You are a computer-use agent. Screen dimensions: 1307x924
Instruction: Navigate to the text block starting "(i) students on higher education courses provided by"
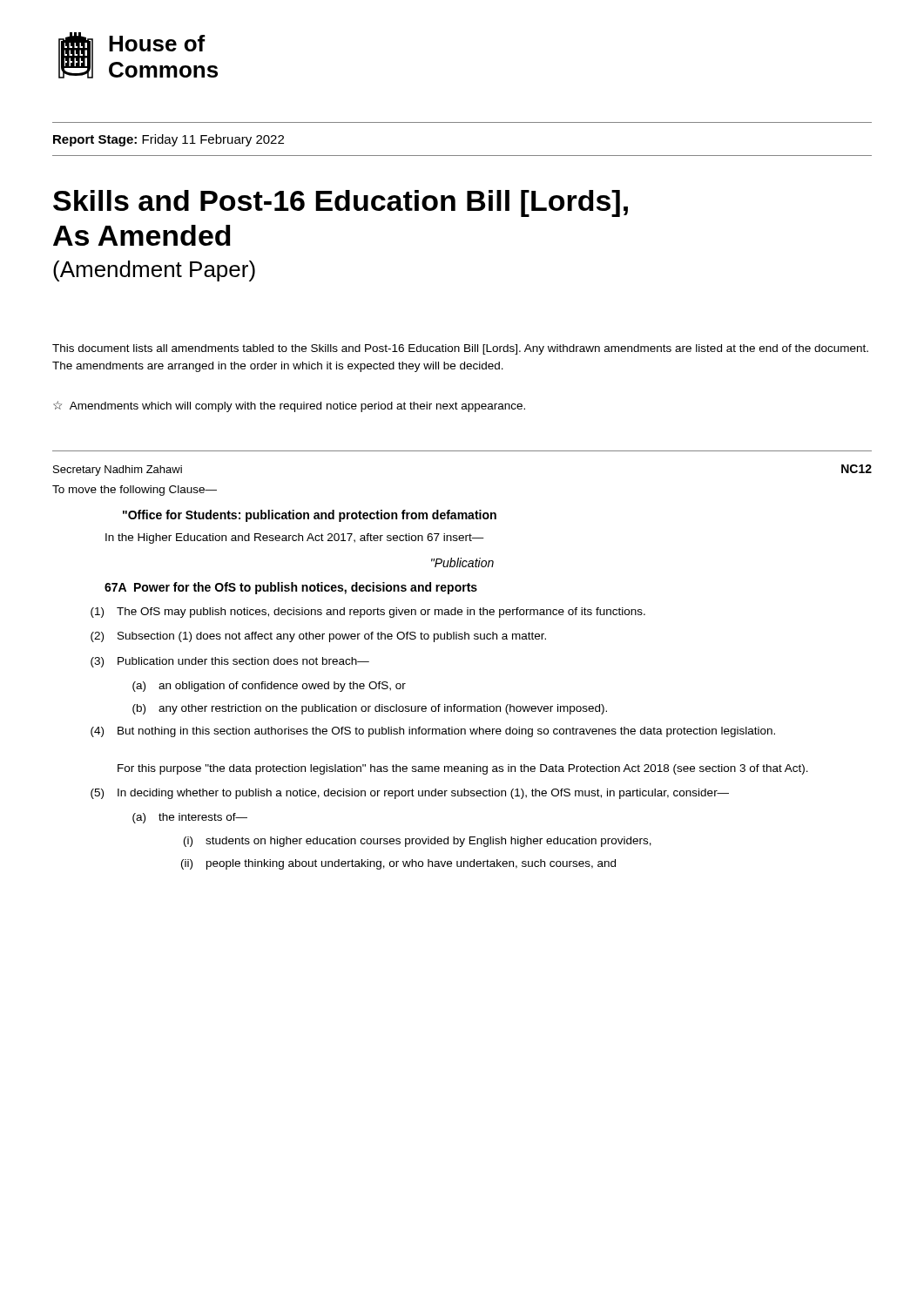(x=514, y=840)
